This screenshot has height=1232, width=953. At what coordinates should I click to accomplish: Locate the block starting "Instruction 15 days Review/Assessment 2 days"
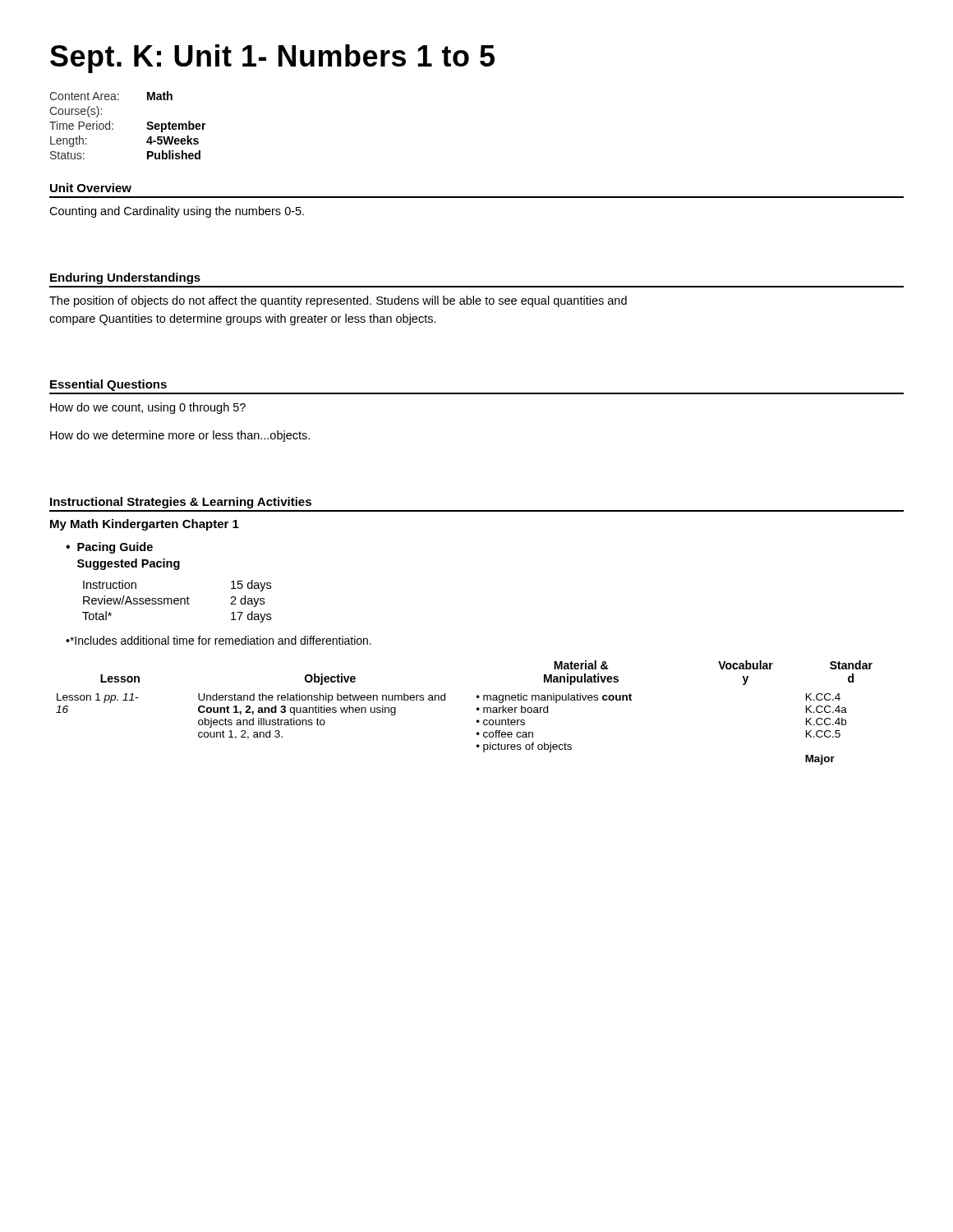click(177, 601)
